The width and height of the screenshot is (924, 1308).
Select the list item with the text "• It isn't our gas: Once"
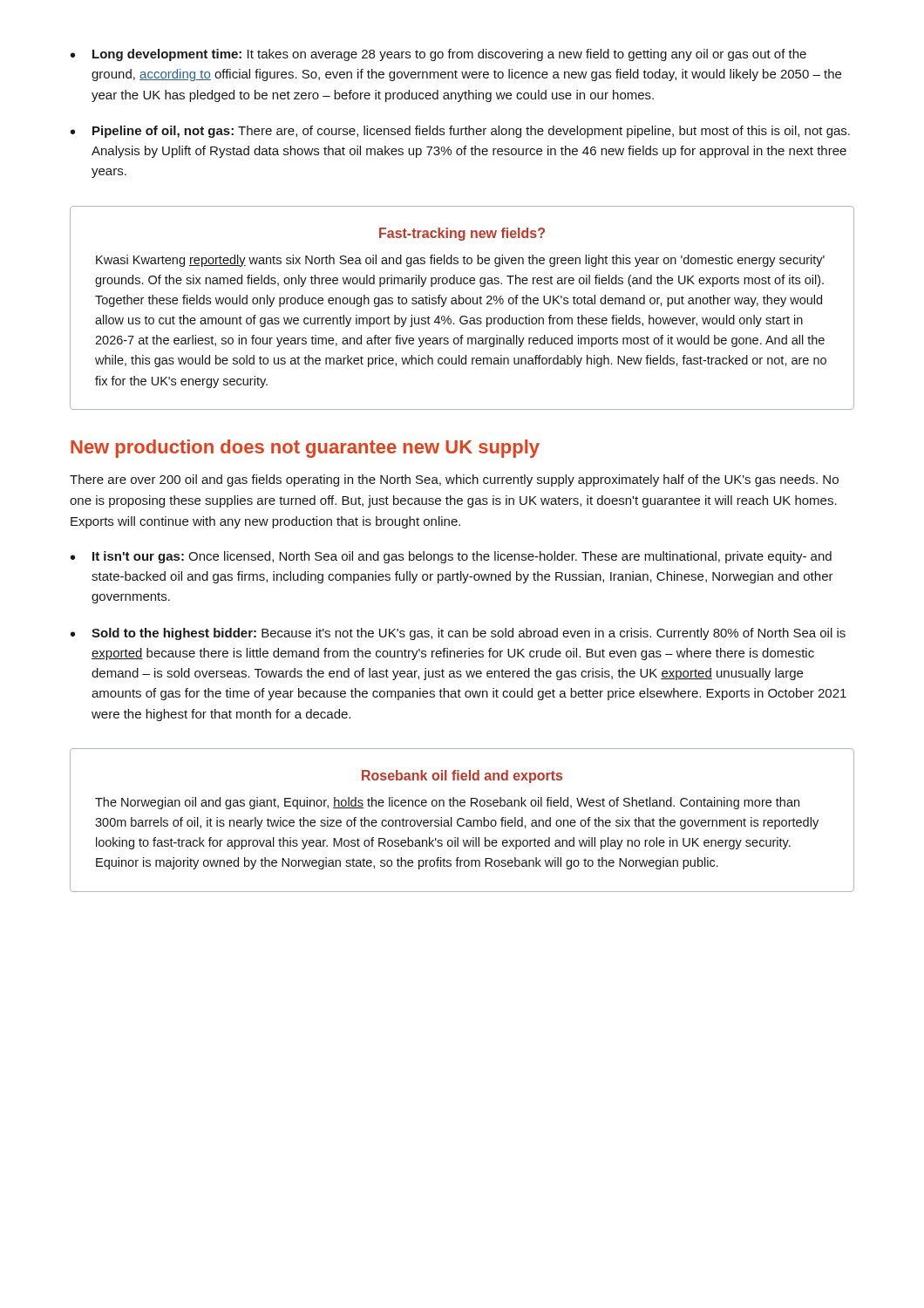coord(462,576)
